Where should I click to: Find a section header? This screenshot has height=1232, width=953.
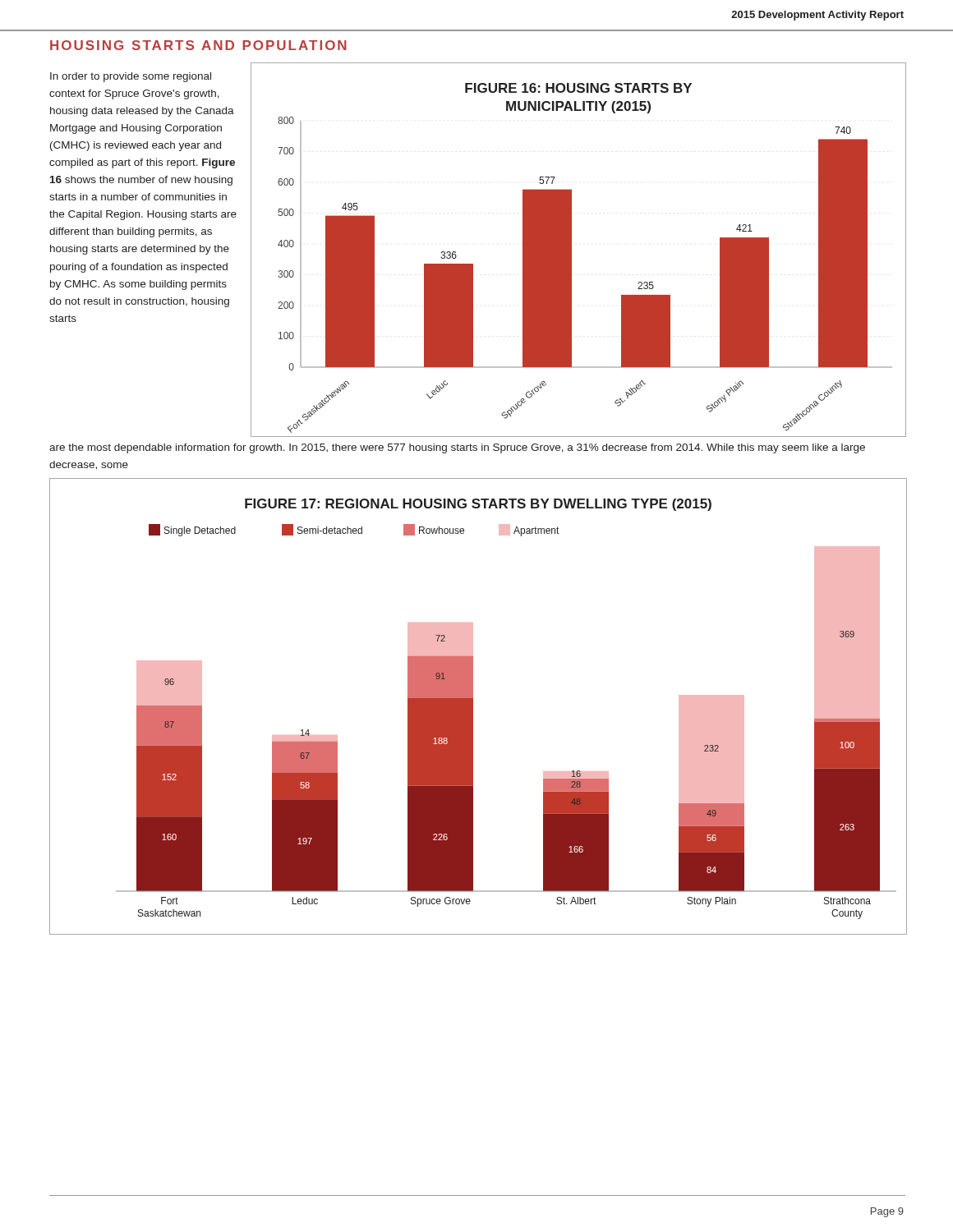coord(199,46)
